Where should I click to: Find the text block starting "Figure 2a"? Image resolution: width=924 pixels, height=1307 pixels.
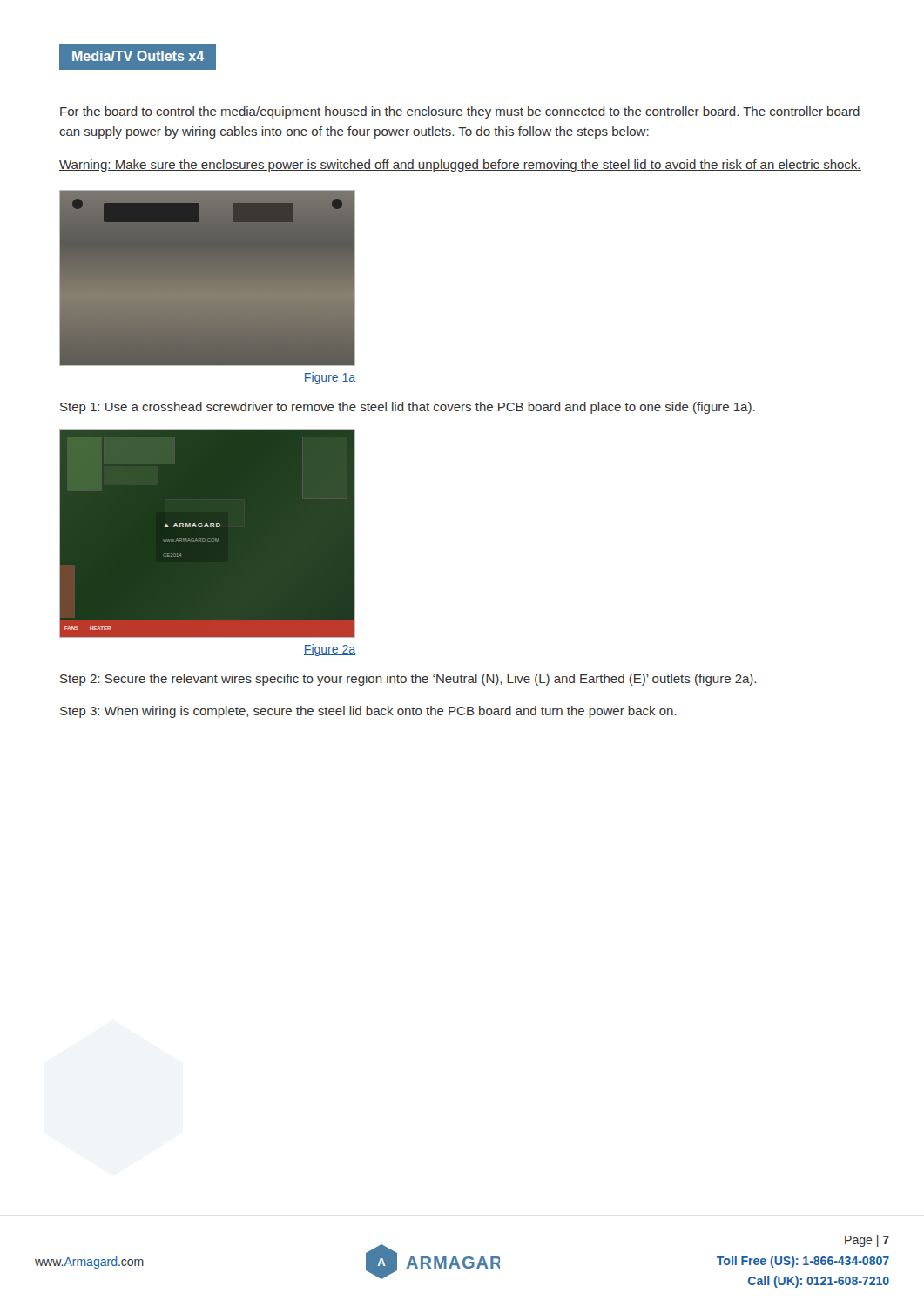[x=330, y=649]
